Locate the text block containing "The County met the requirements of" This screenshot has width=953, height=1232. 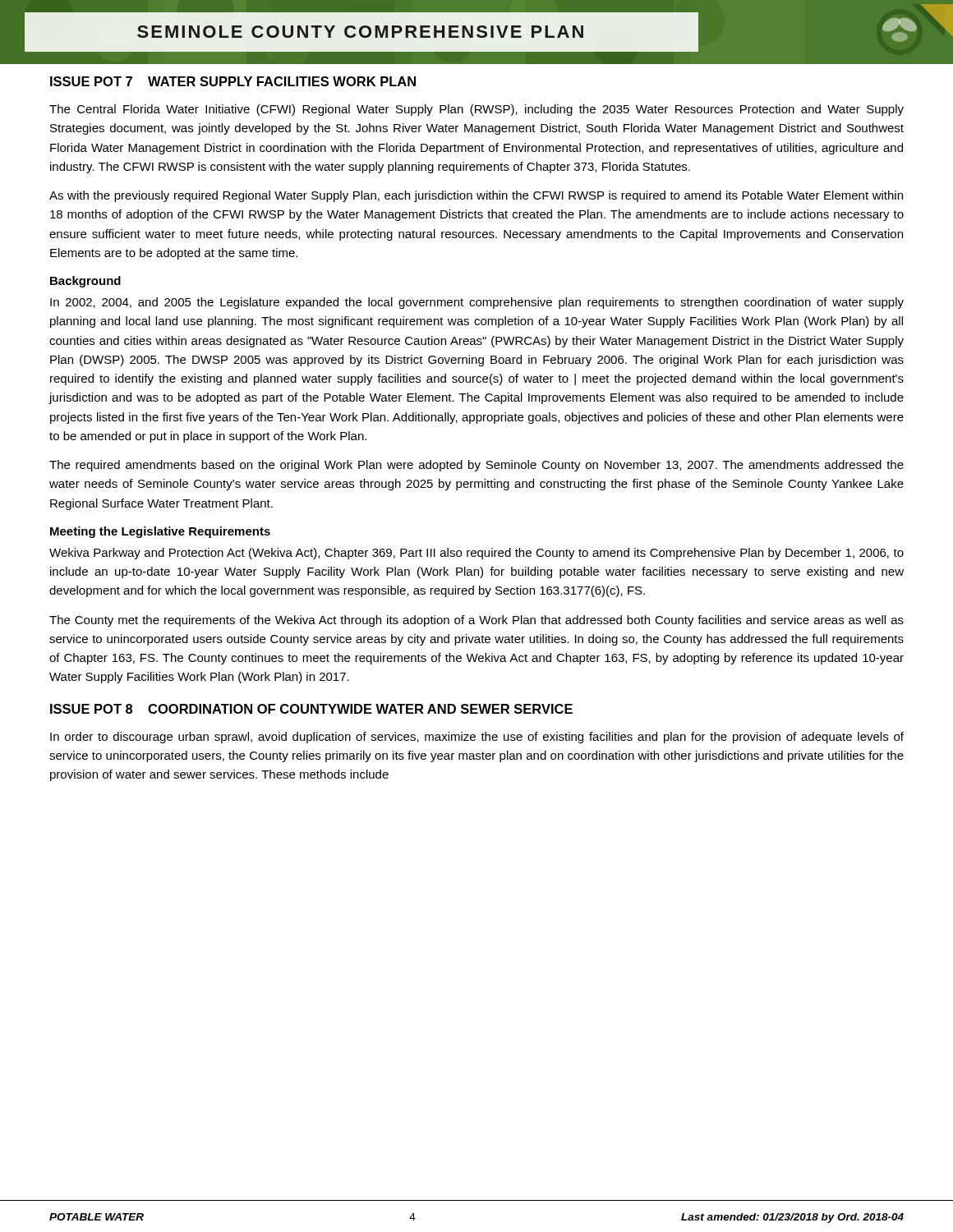(x=476, y=648)
